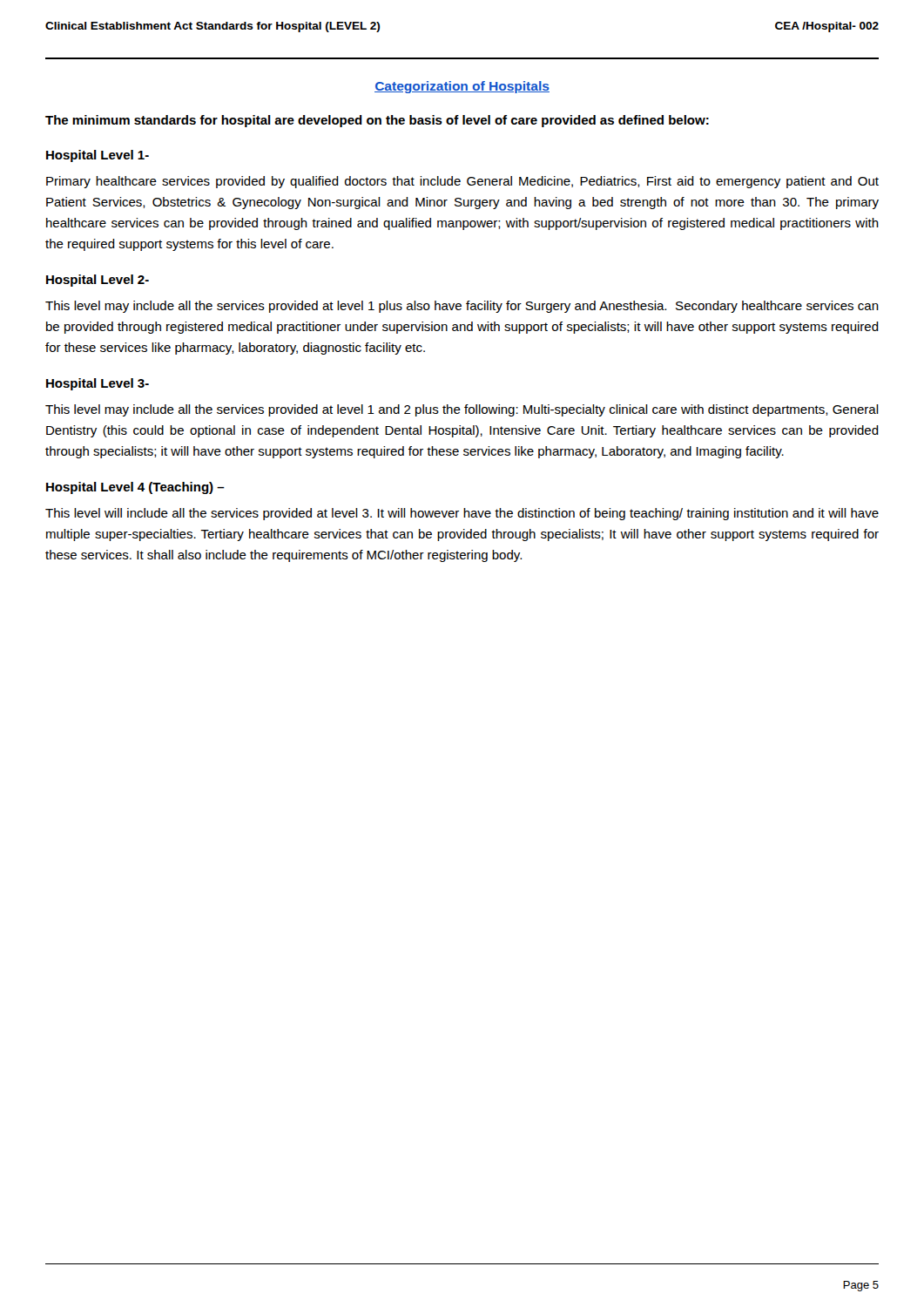Point to "Hospital Level 2-"
The height and width of the screenshot is (1307, 924).
tap(97, 280)
